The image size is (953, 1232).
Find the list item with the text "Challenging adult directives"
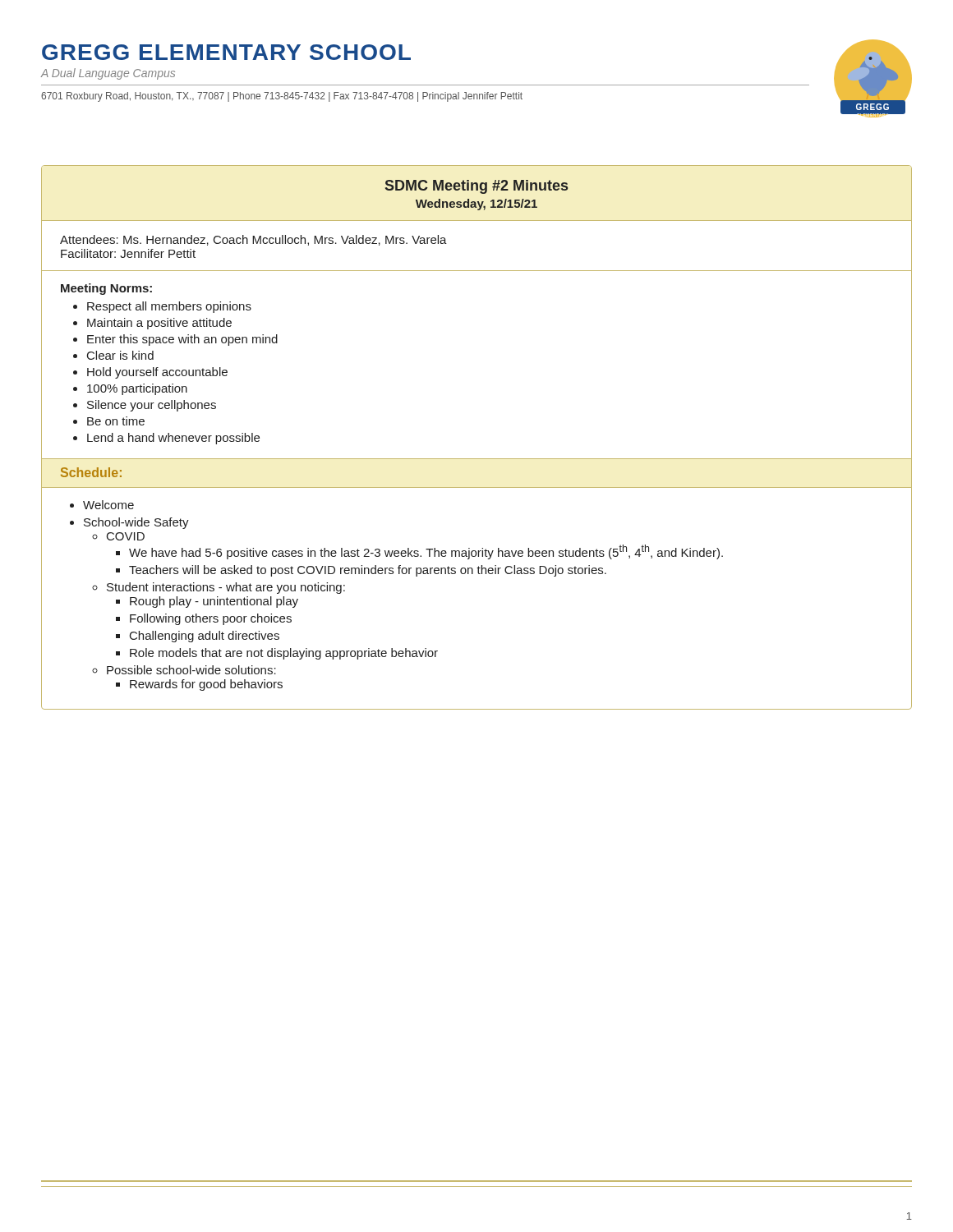click(204, 635)
